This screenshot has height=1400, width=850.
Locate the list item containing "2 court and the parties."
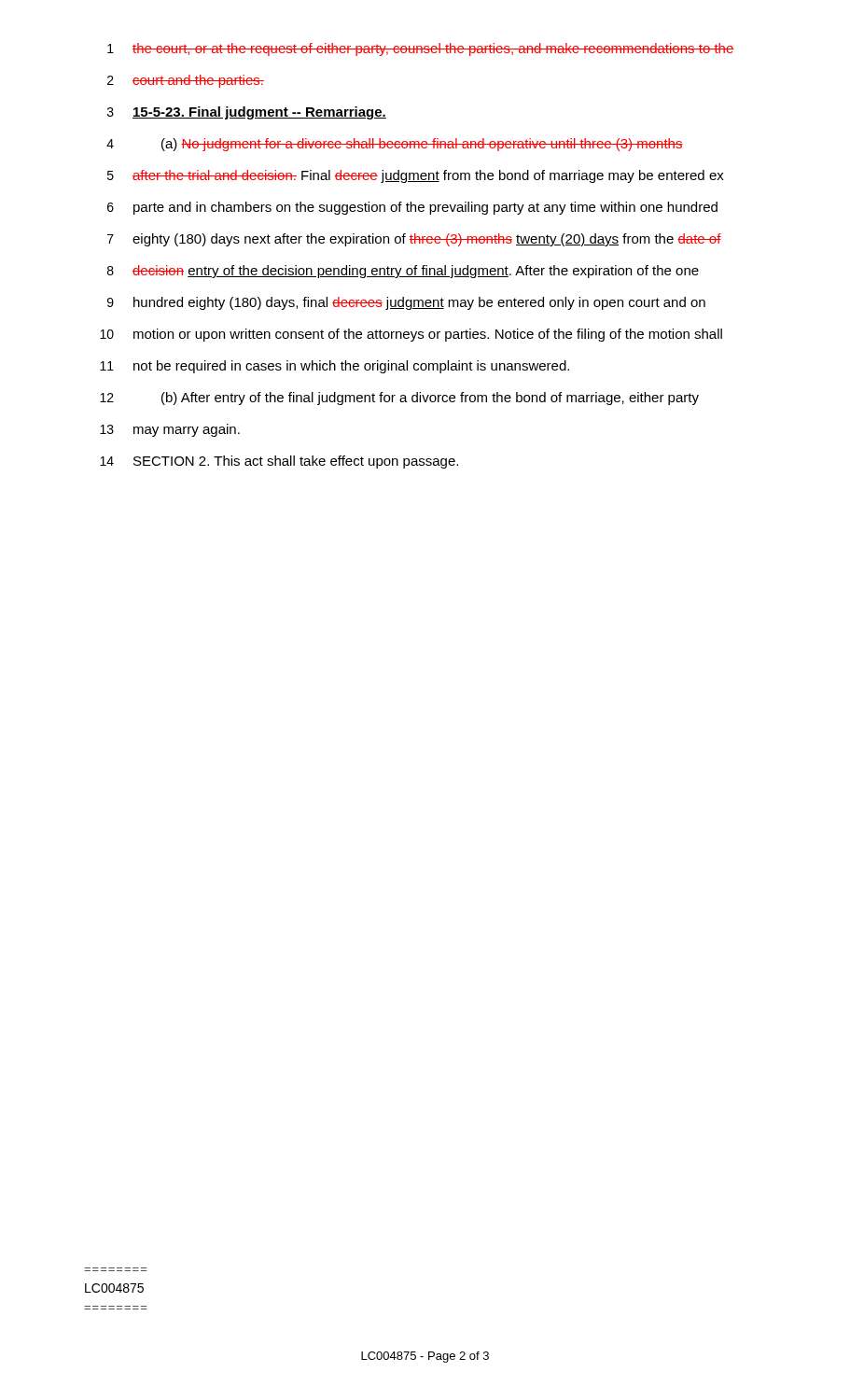coord(186,81)
